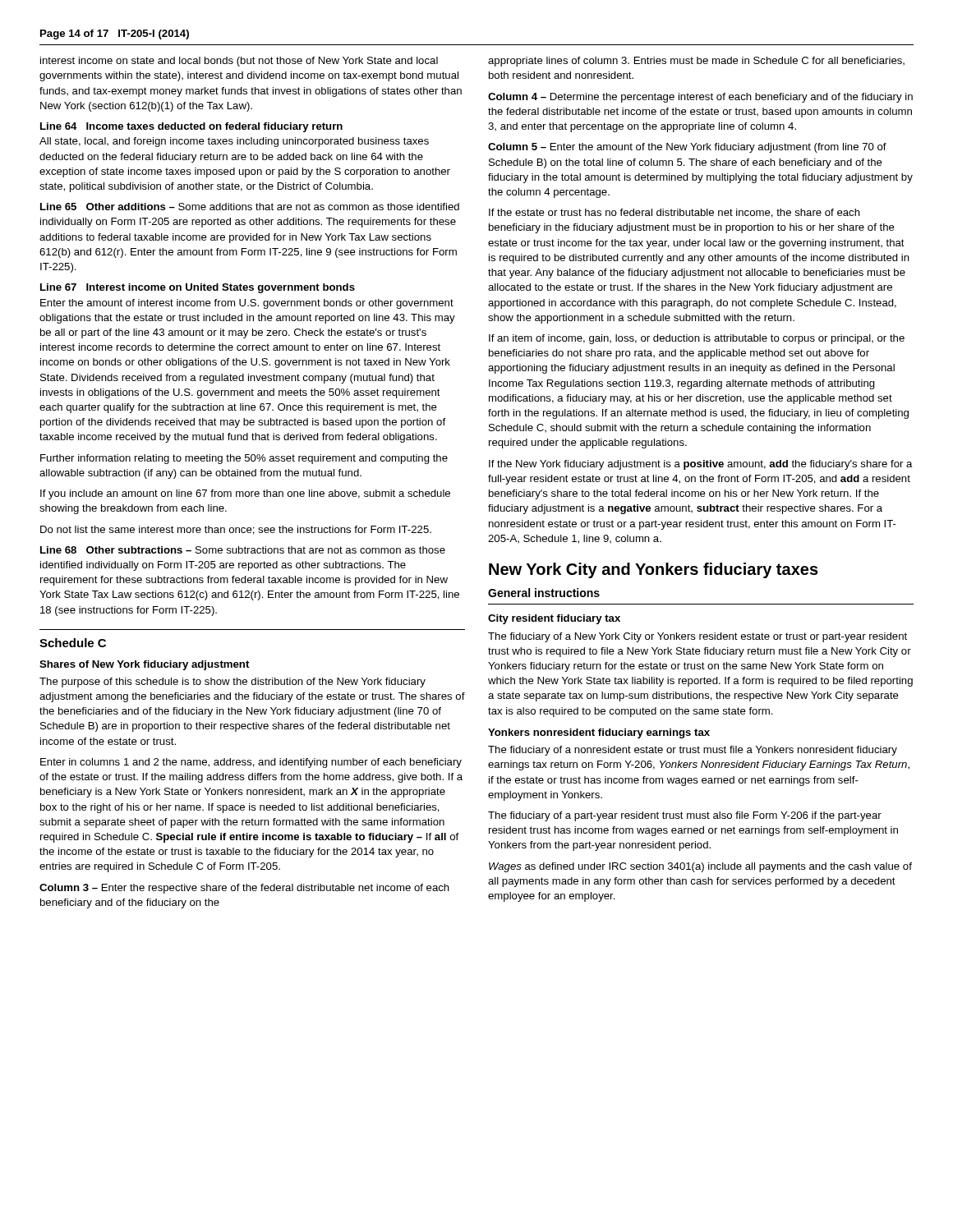953x1232 pixels.
Task: Find the text block starting "Schedule C"
Action: point(73,643)
